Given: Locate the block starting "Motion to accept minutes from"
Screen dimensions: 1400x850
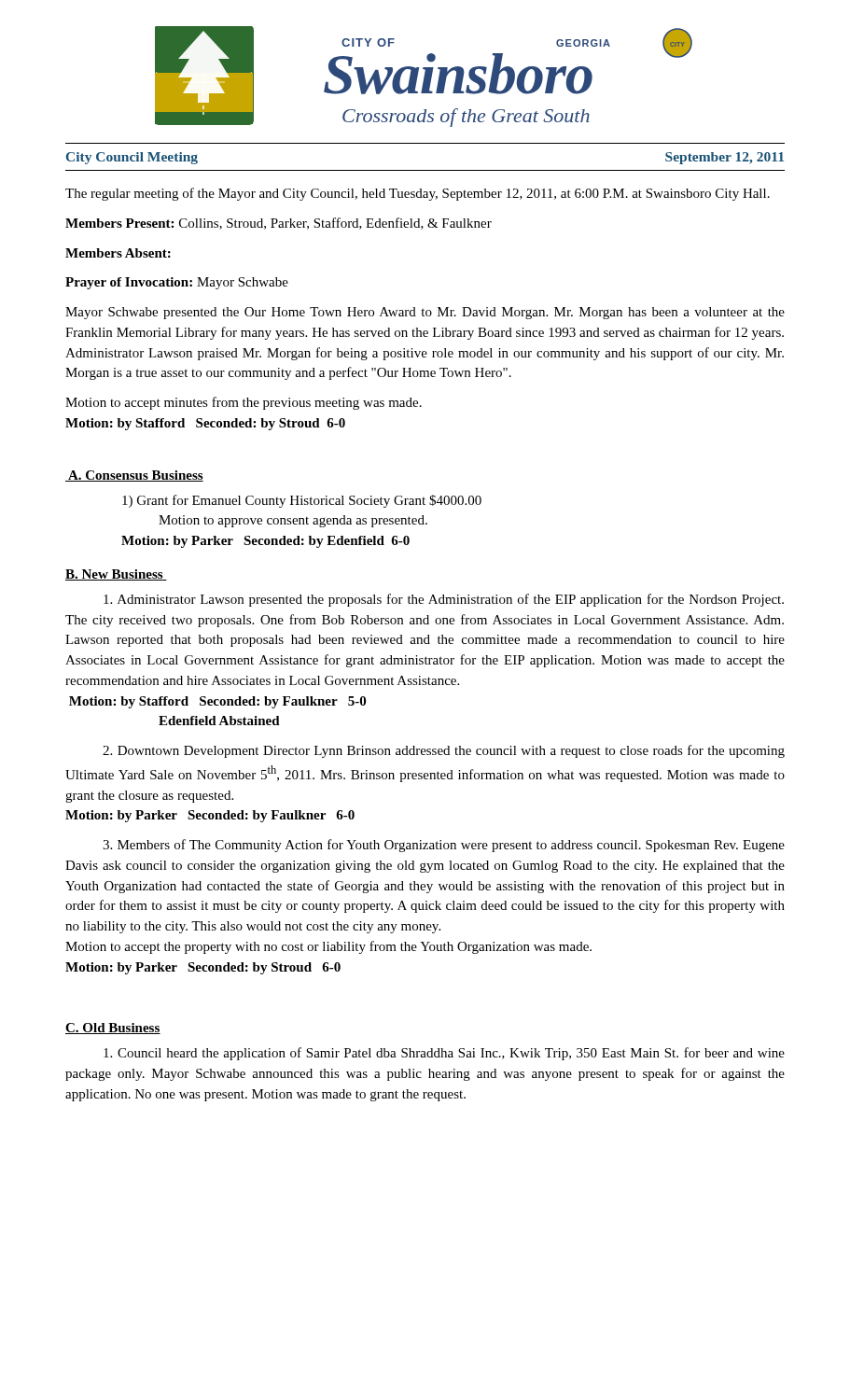Looking at the screenshot, I should (x=244, y=412).
